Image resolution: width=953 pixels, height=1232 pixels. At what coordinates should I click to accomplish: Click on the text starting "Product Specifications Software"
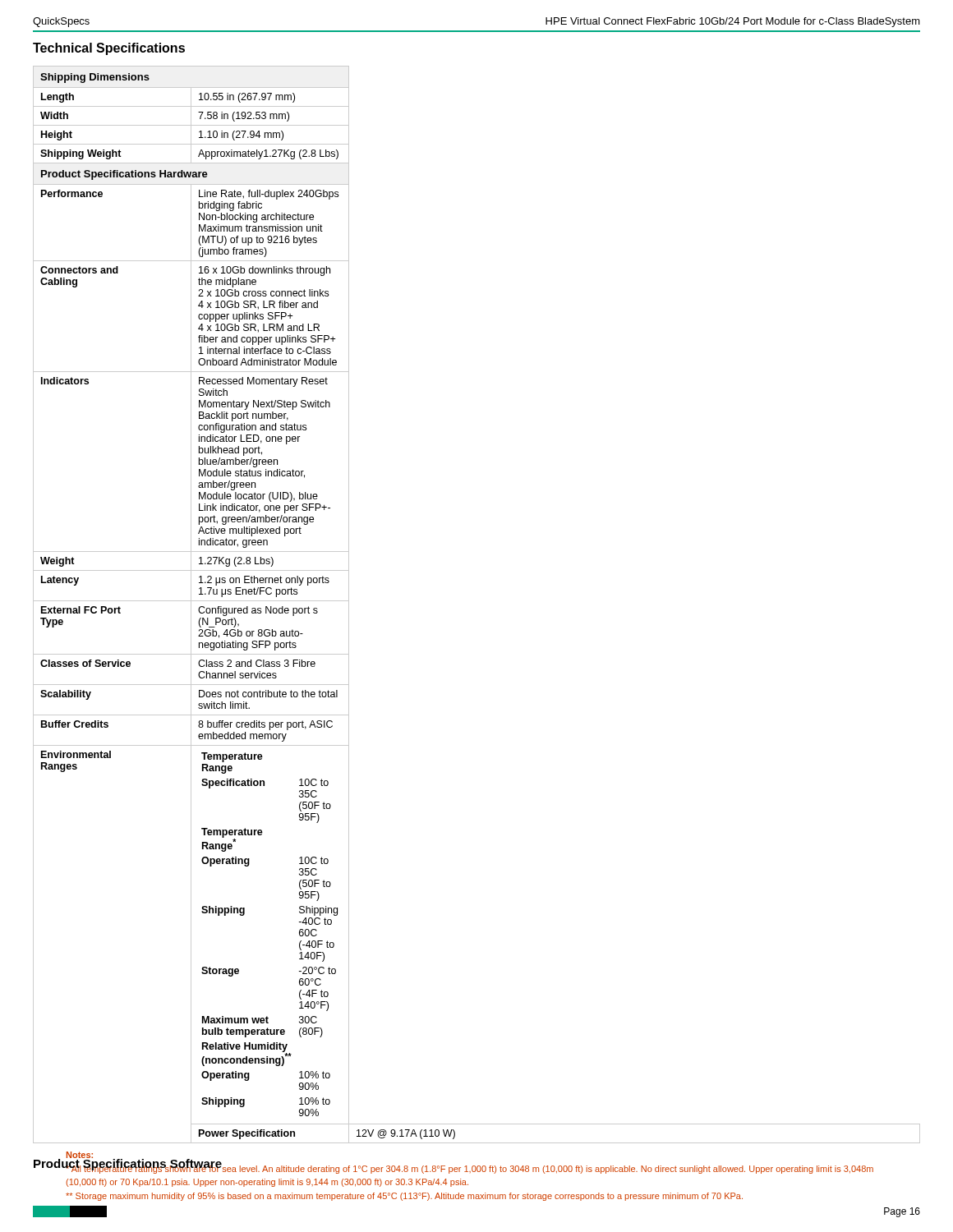[x=127, y=1163]
